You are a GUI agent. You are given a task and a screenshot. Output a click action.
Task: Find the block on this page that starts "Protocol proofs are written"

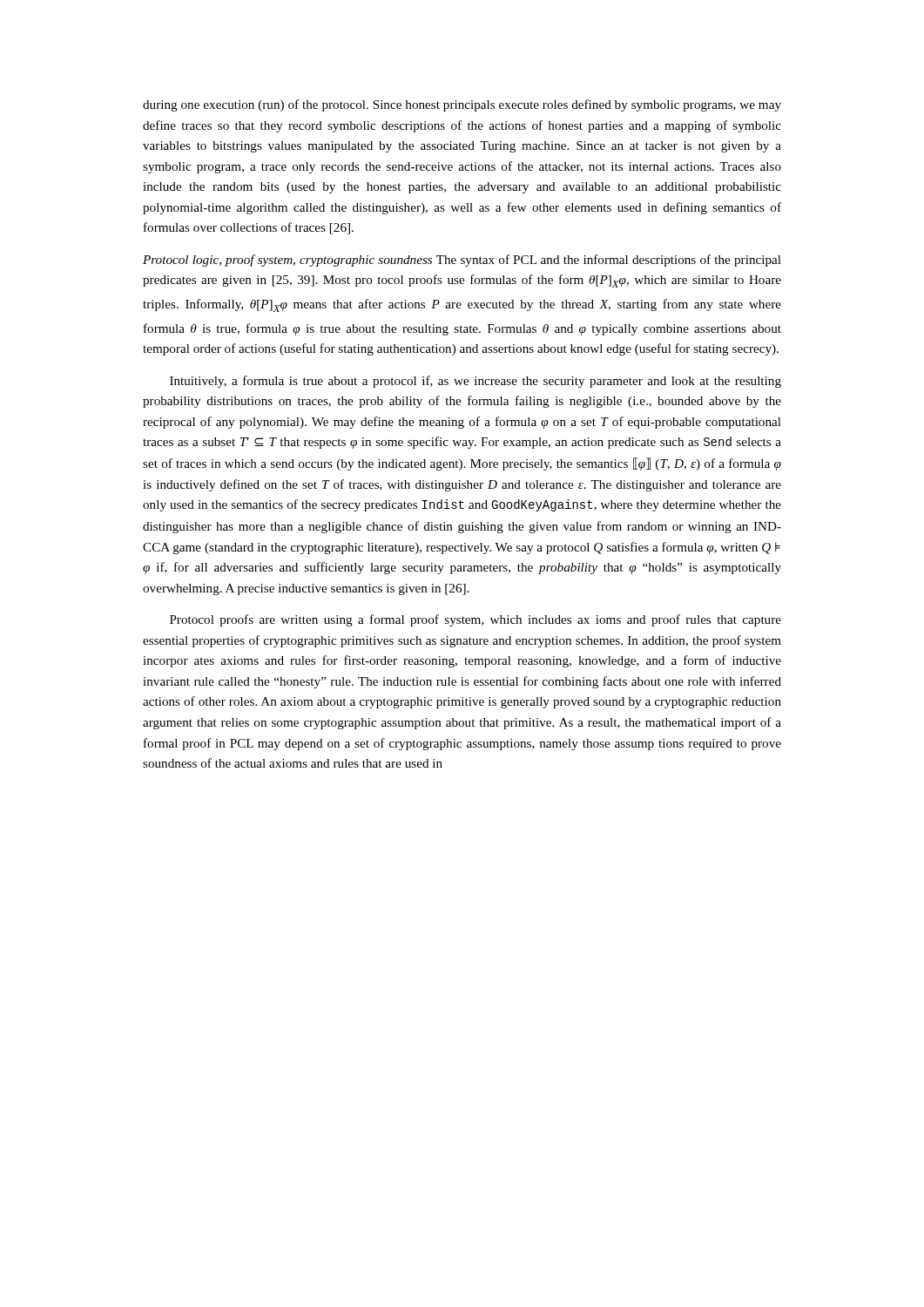pyautogui.click(x=462, y=691)
